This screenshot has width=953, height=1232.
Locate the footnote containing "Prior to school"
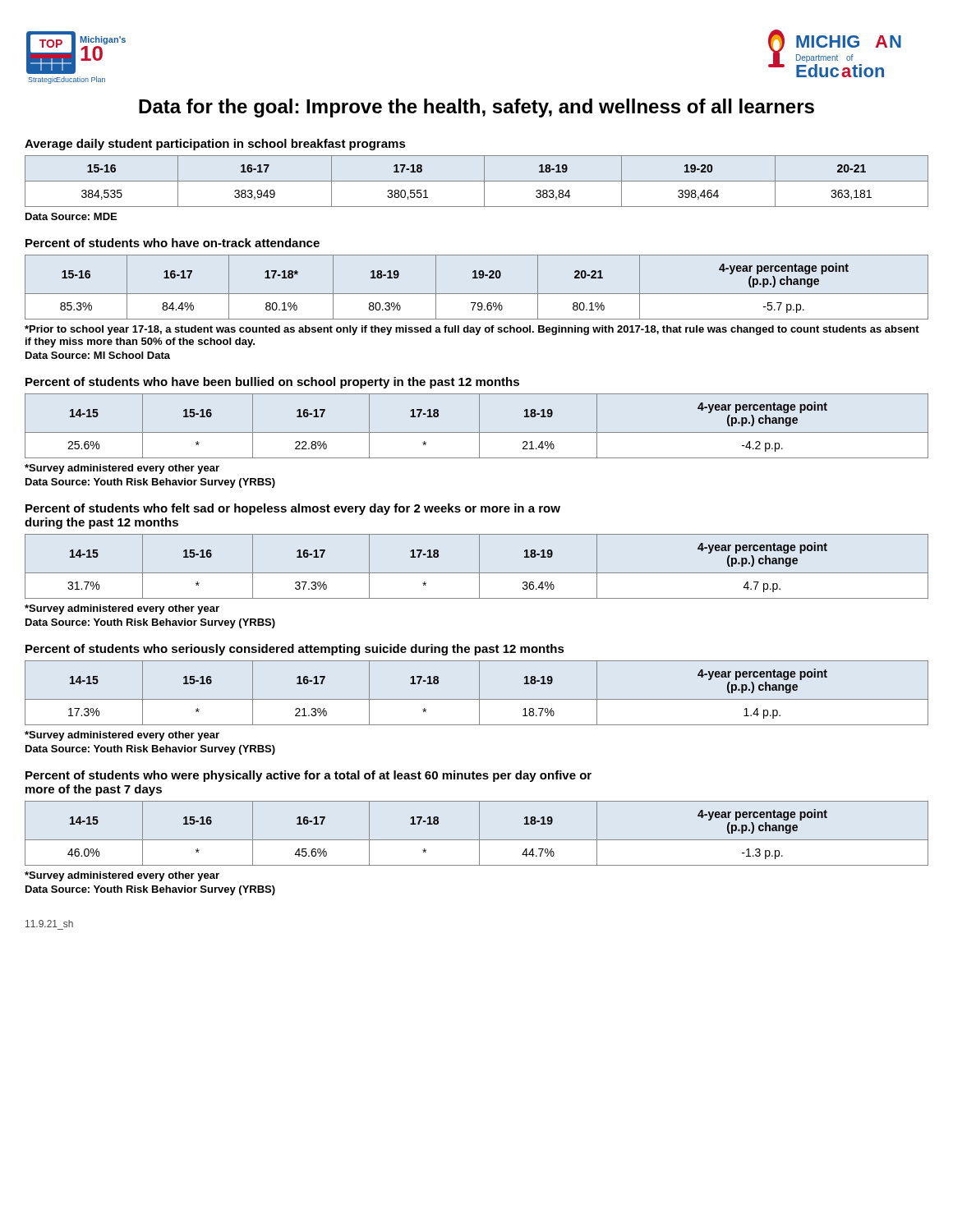pos(472,335)
